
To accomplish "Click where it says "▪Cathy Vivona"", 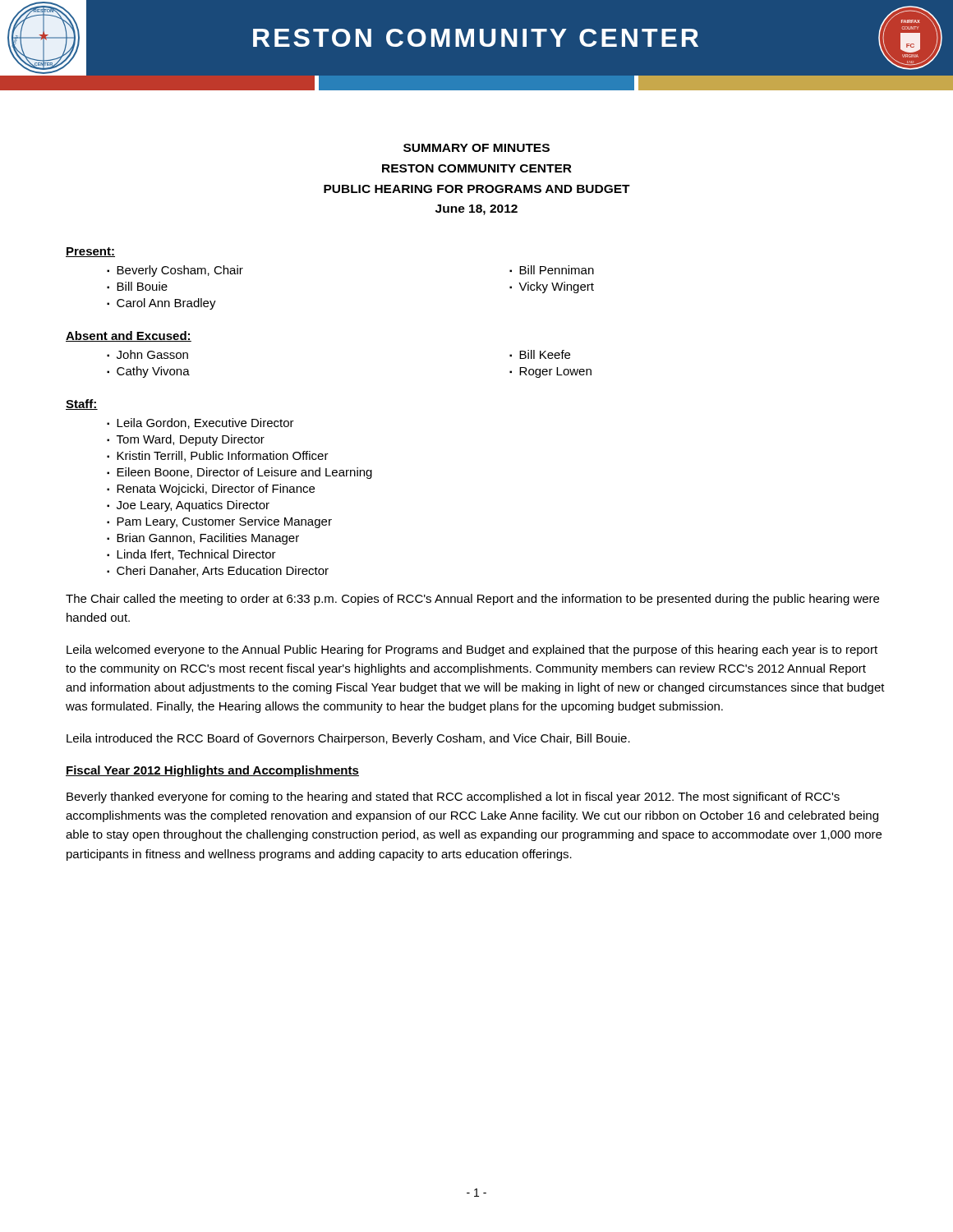I will tap(148, 371).
